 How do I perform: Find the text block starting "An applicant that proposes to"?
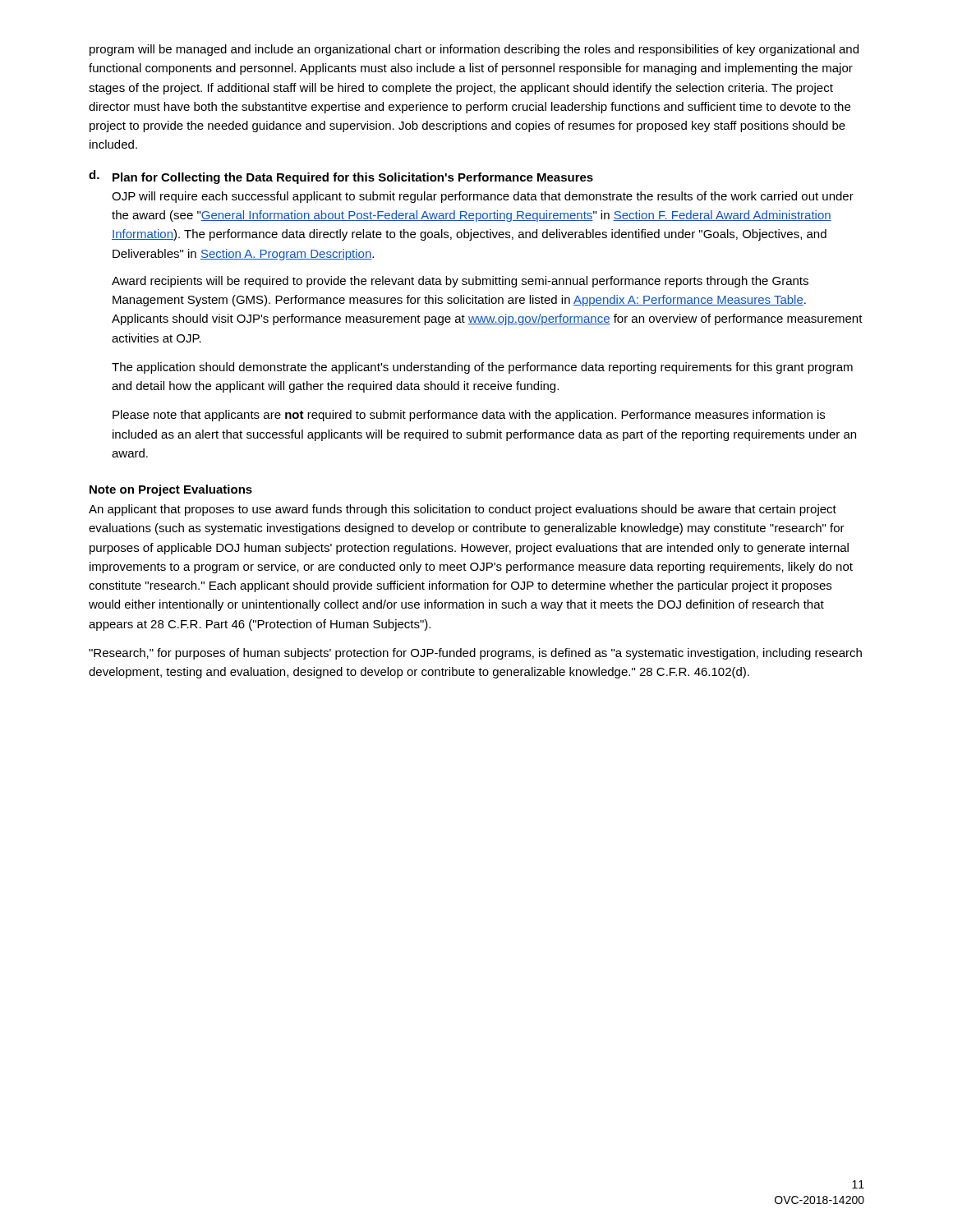471,566
